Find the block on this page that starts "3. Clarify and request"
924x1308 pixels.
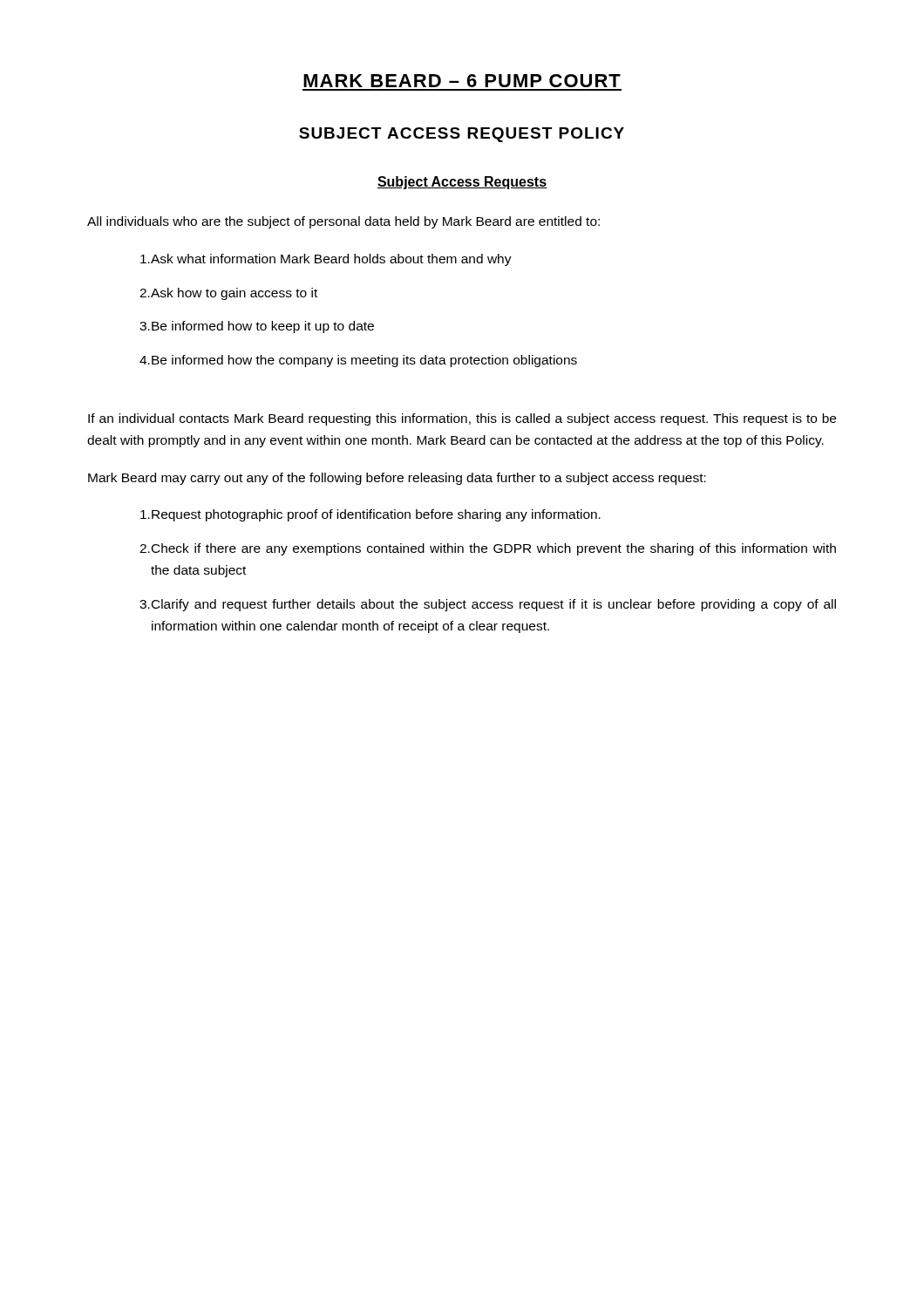pyautogui.click(x=462, y=615)
